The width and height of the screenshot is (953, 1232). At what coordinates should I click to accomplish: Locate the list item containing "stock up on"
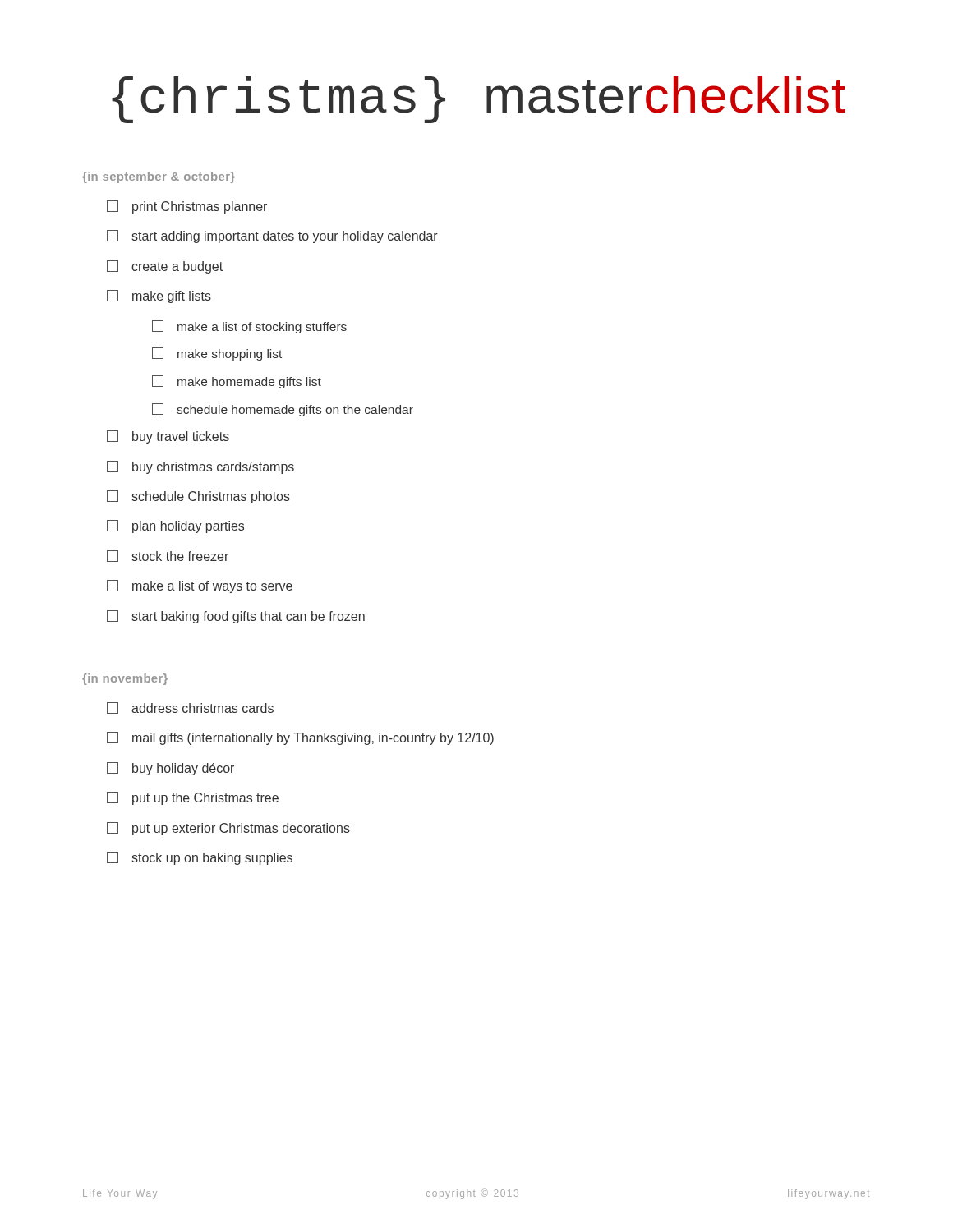200,858
